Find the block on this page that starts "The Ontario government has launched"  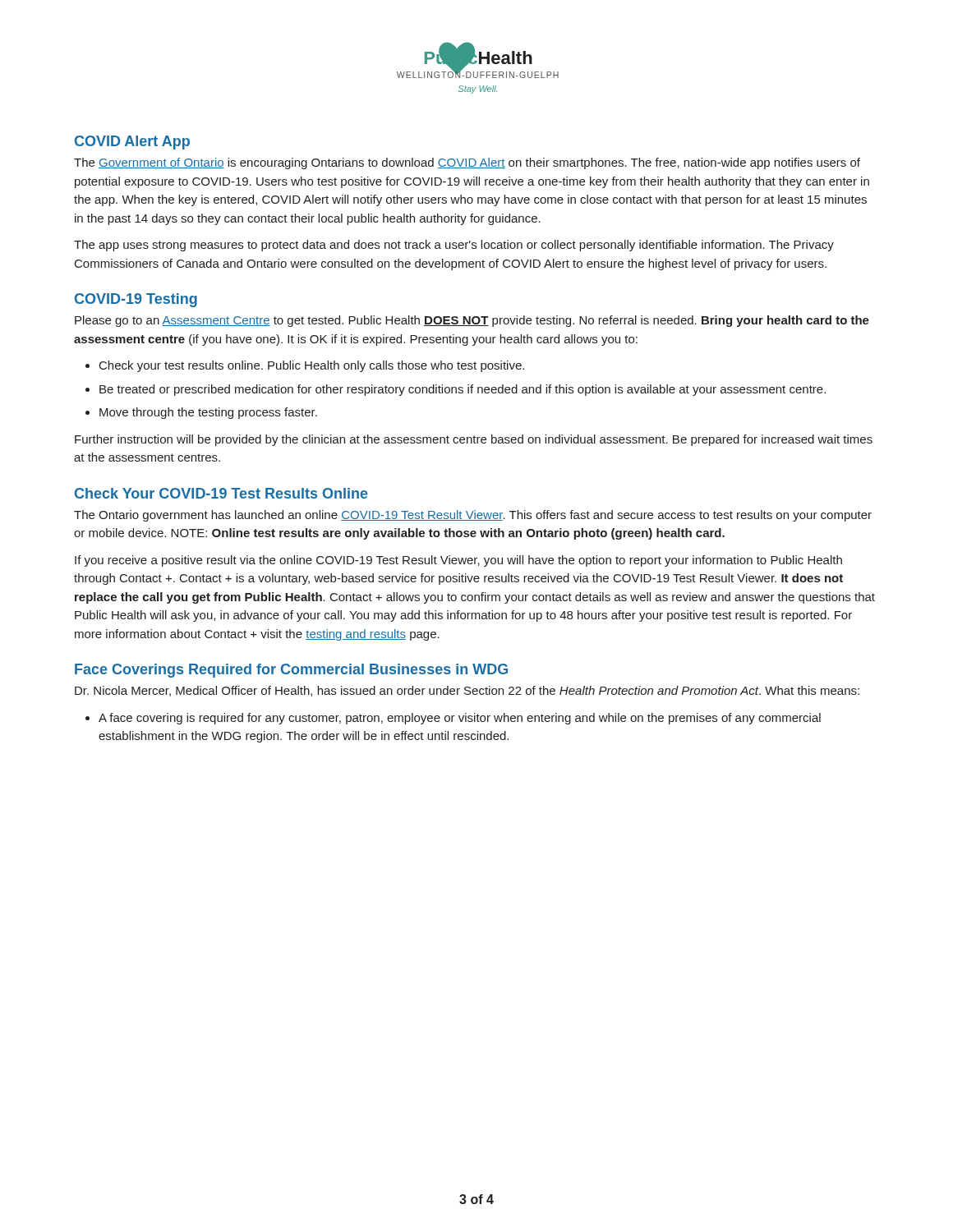(x=473, y=523)
